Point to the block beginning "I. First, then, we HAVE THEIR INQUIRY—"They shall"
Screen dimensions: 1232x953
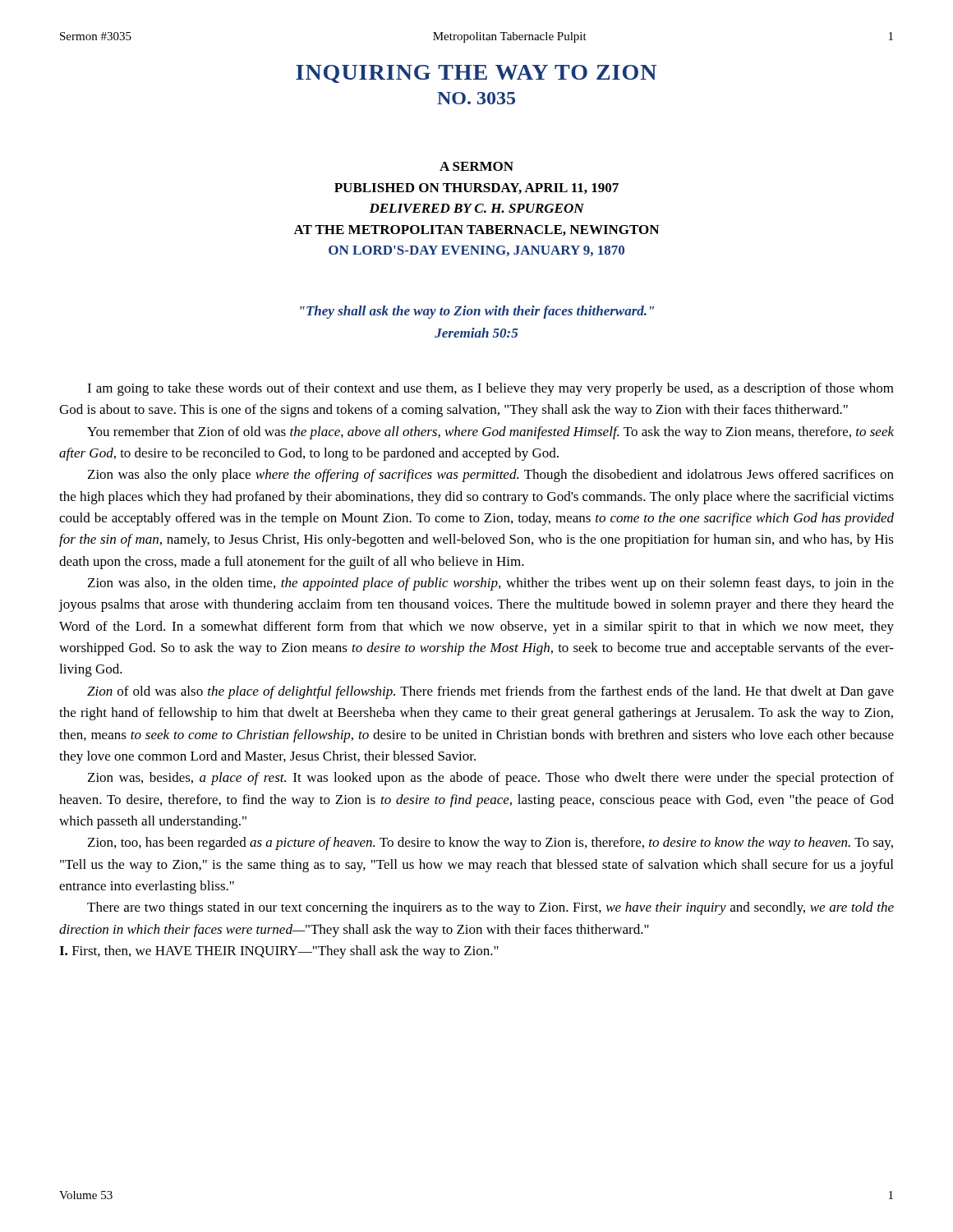[476, 951]
